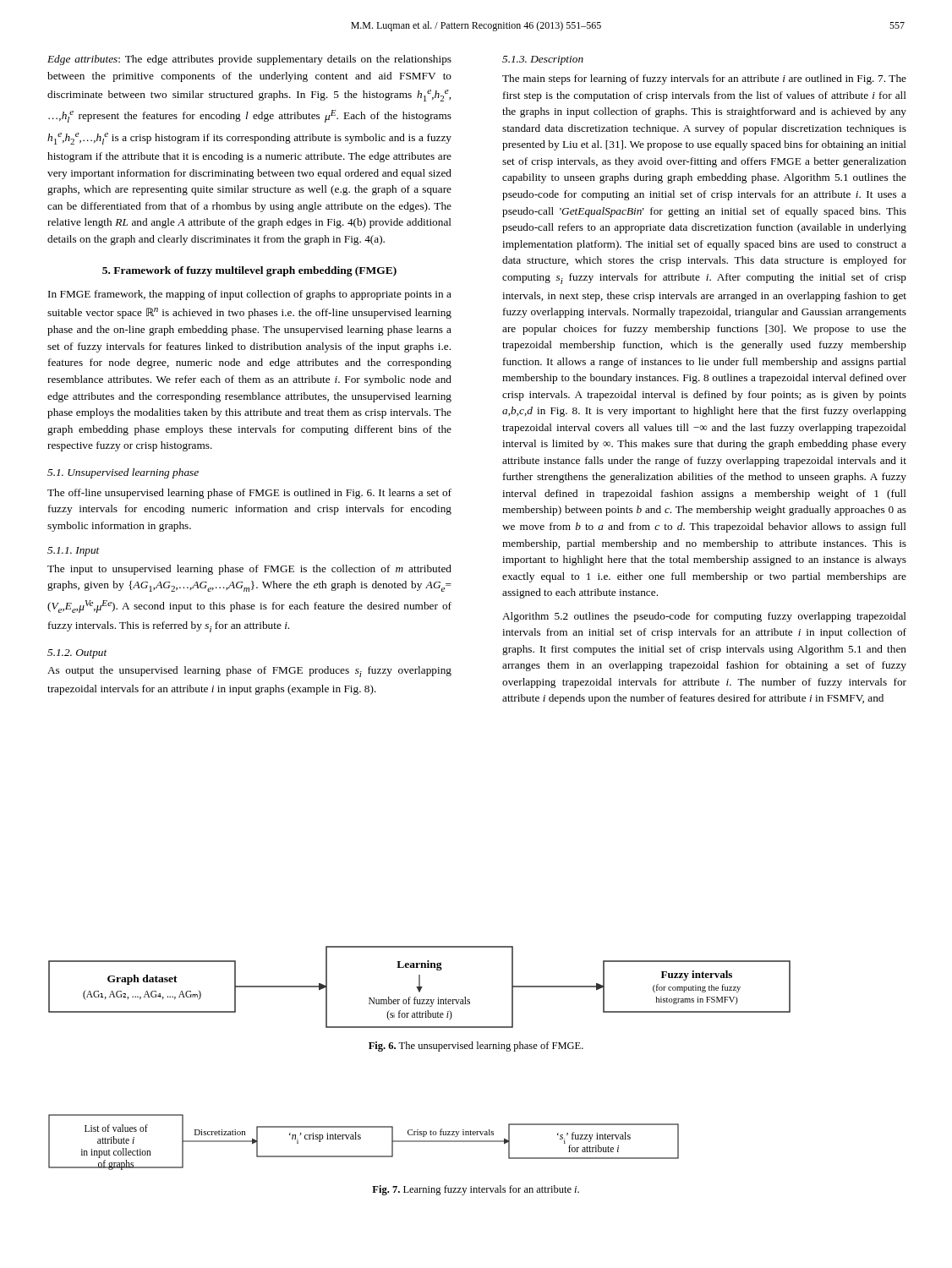Screen dimensions: 1268x952
Task: Find the element starting "As output the unsupervised"
Action: (249, 679)
